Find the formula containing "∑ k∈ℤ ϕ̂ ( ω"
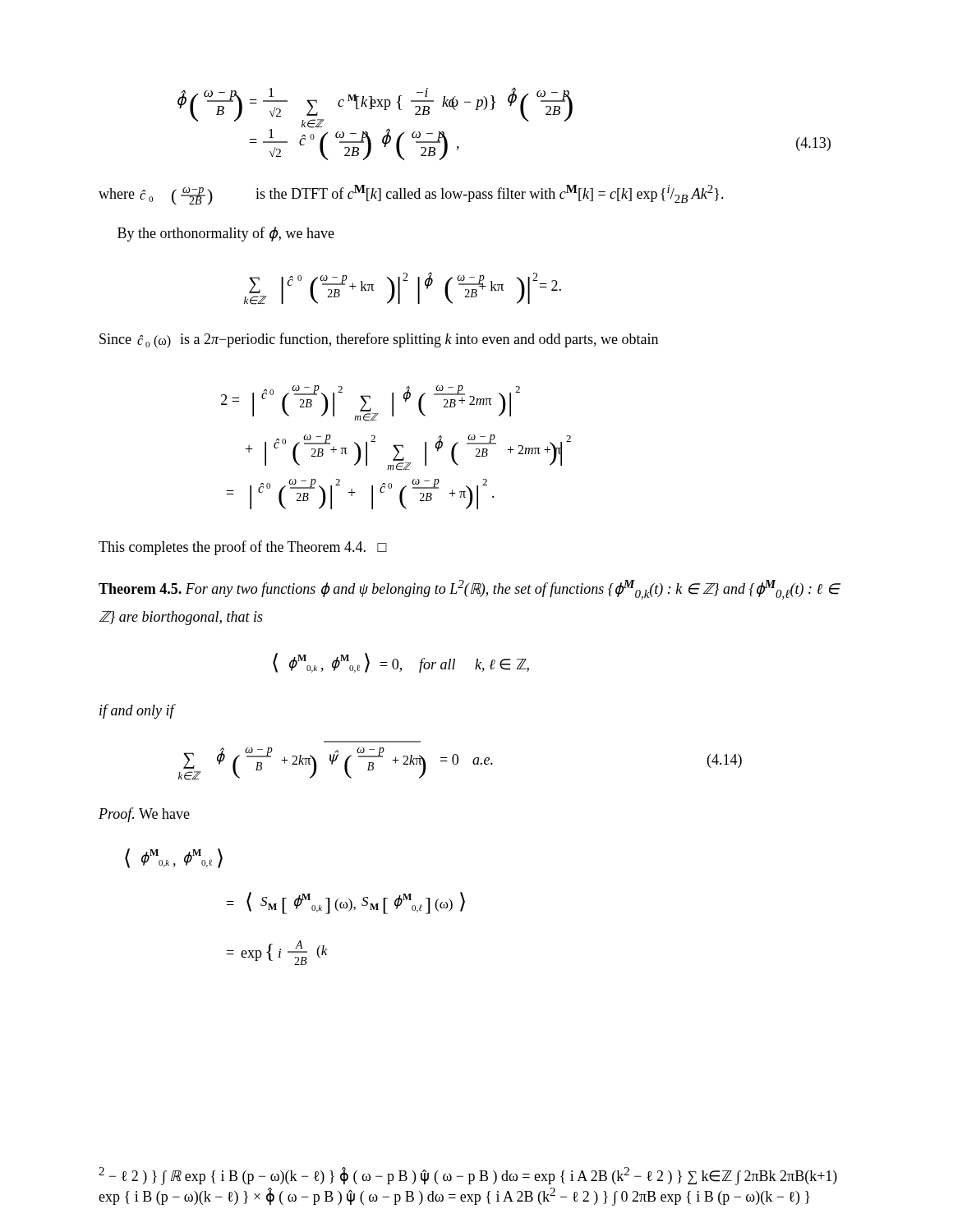 (x=476, y=758)
